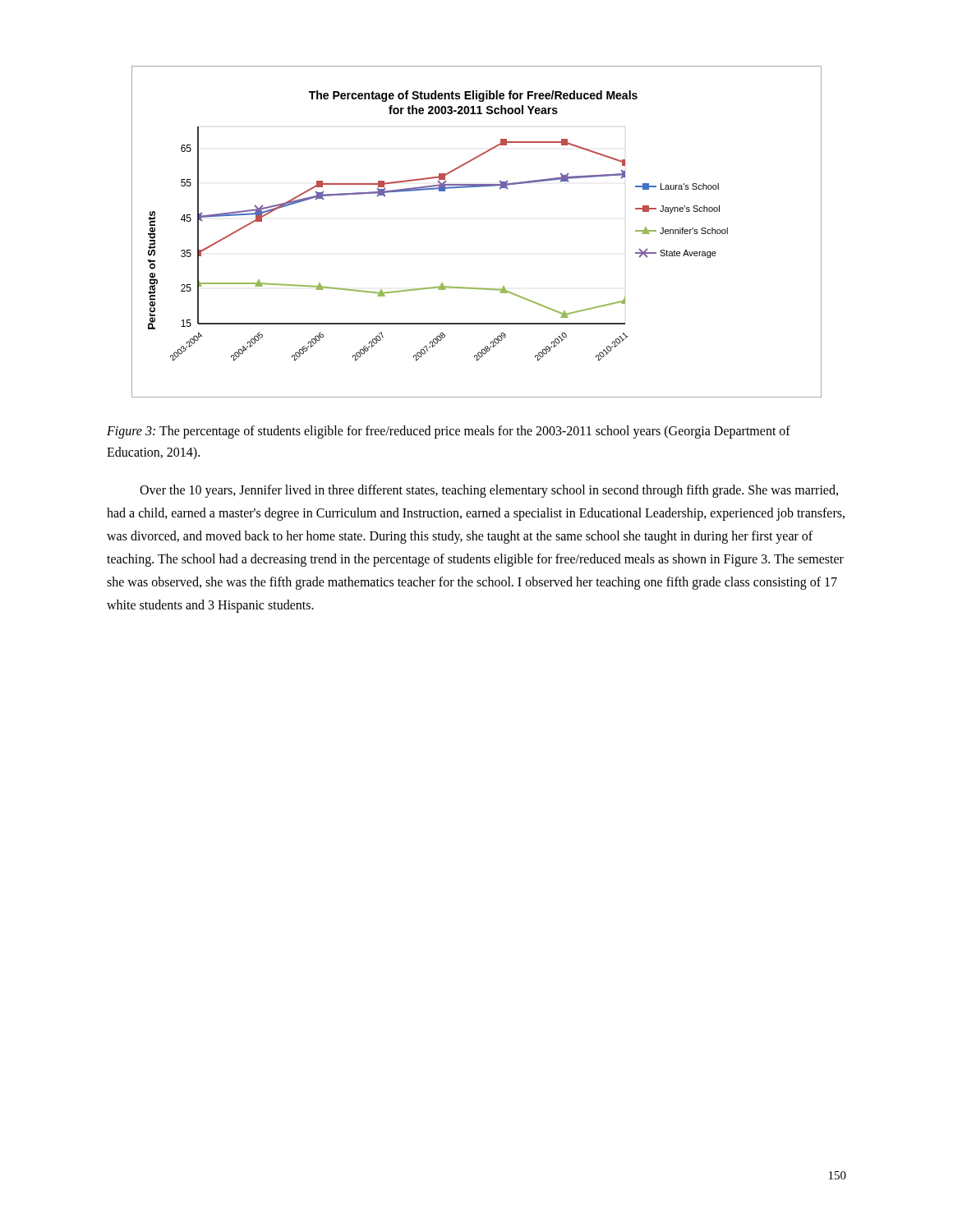Click on the text block that reads "Over the 10"
The height and width of the screenshot is (1232, 953).
pyautogui.click(x=476, y=548)
